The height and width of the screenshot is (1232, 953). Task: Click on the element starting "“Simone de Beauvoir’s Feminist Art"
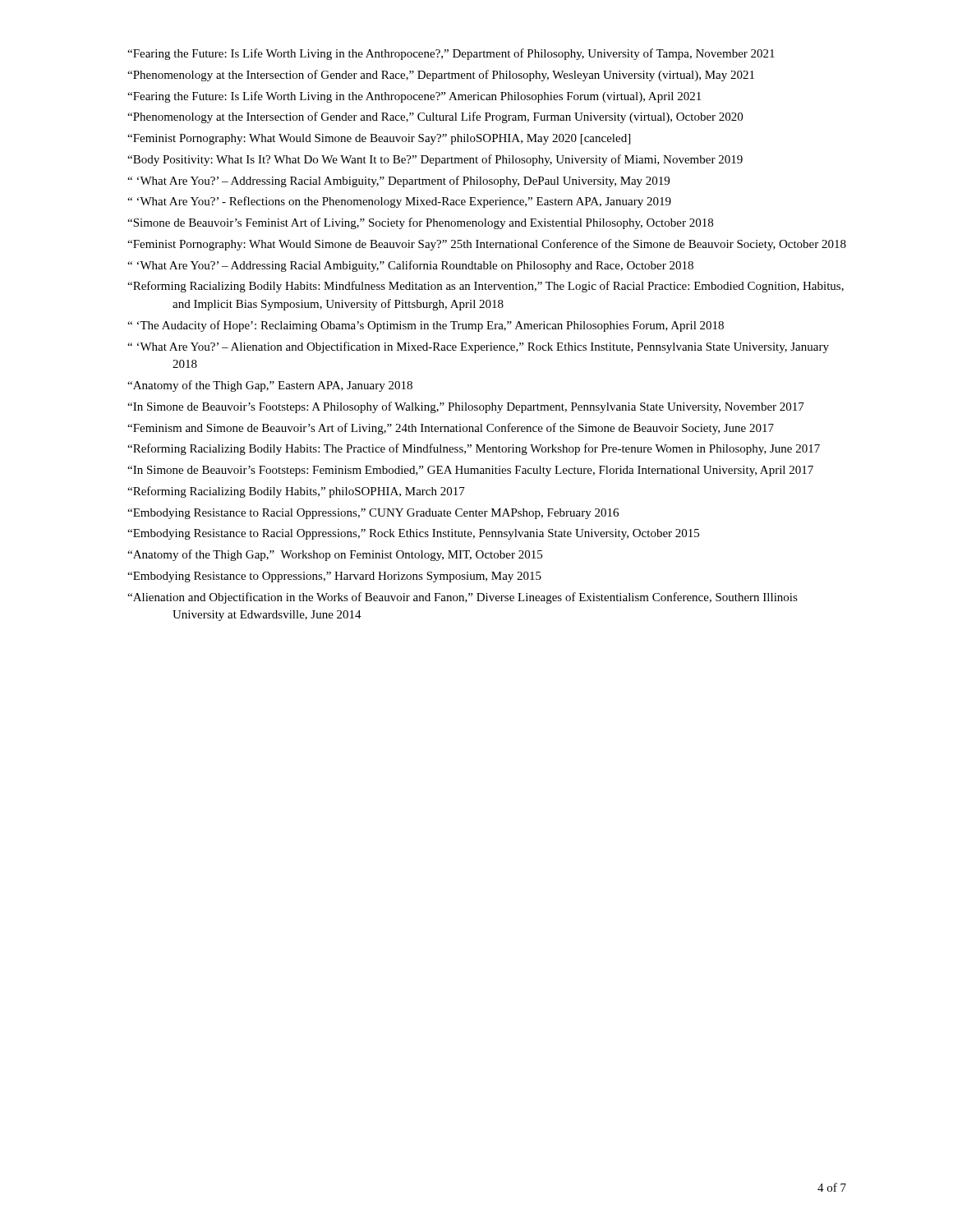pyautogui.click(x=421, y=223)
